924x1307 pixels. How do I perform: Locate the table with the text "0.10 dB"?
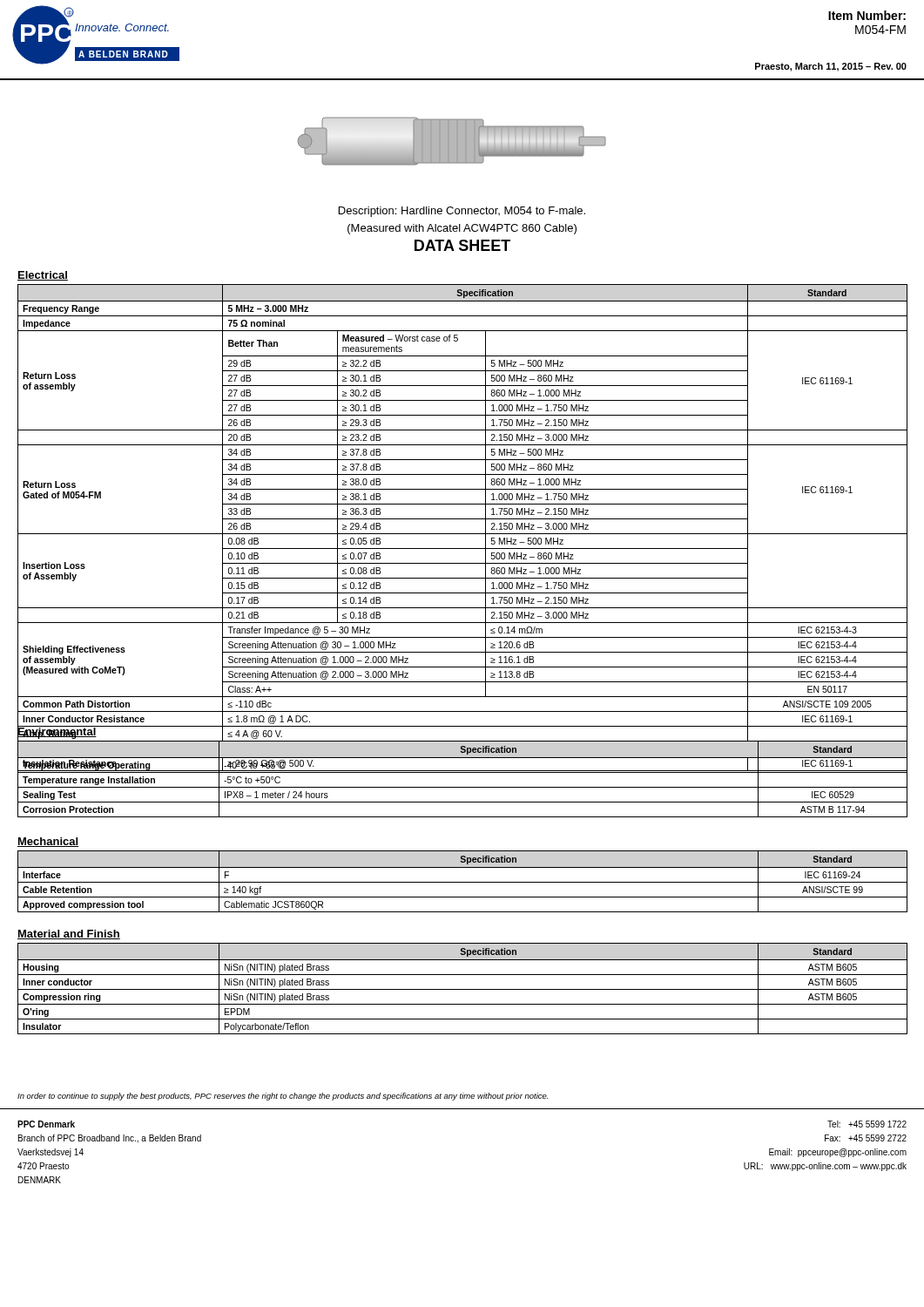(462, 528)
